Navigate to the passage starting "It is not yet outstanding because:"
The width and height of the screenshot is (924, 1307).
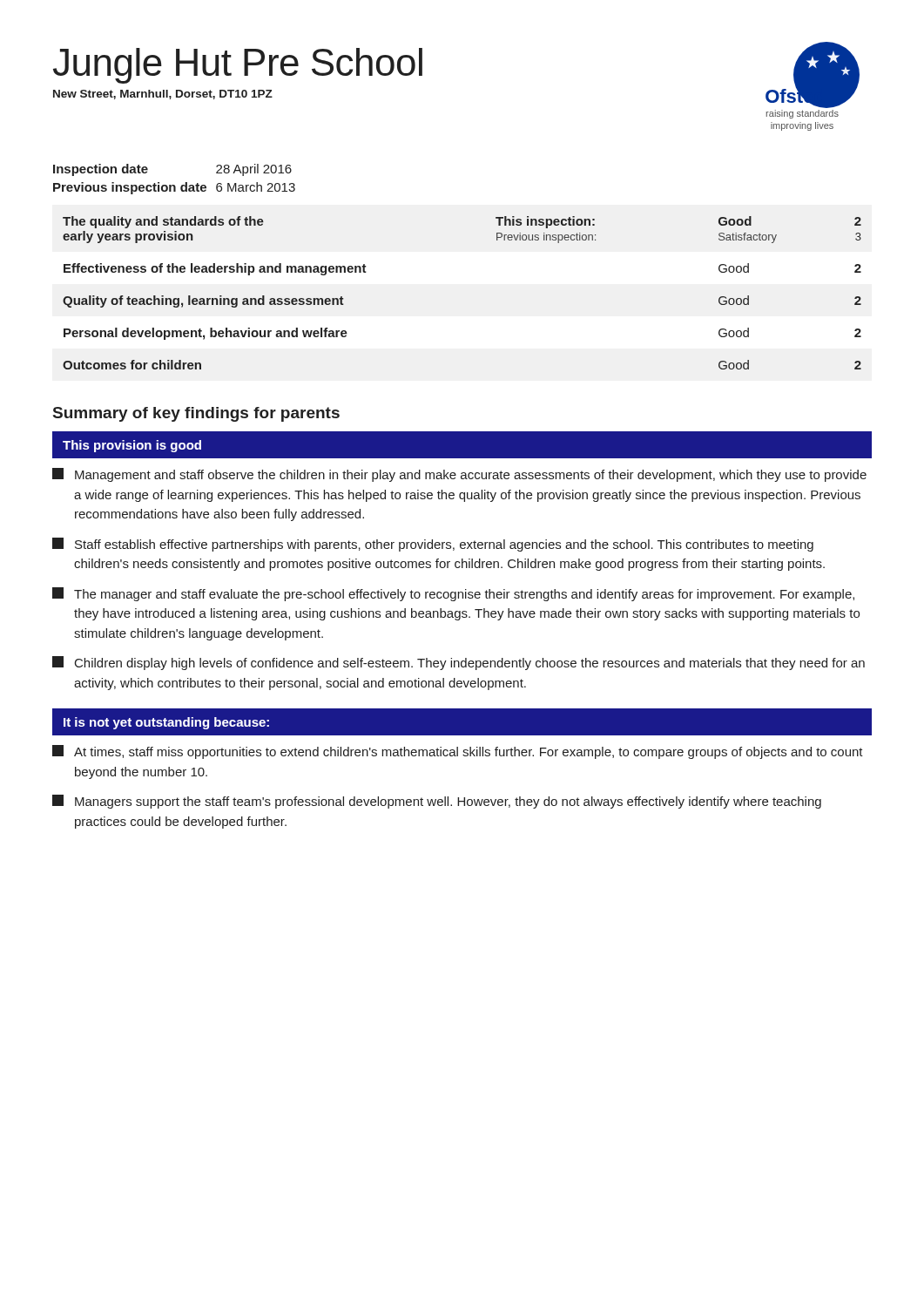[167, 722]
